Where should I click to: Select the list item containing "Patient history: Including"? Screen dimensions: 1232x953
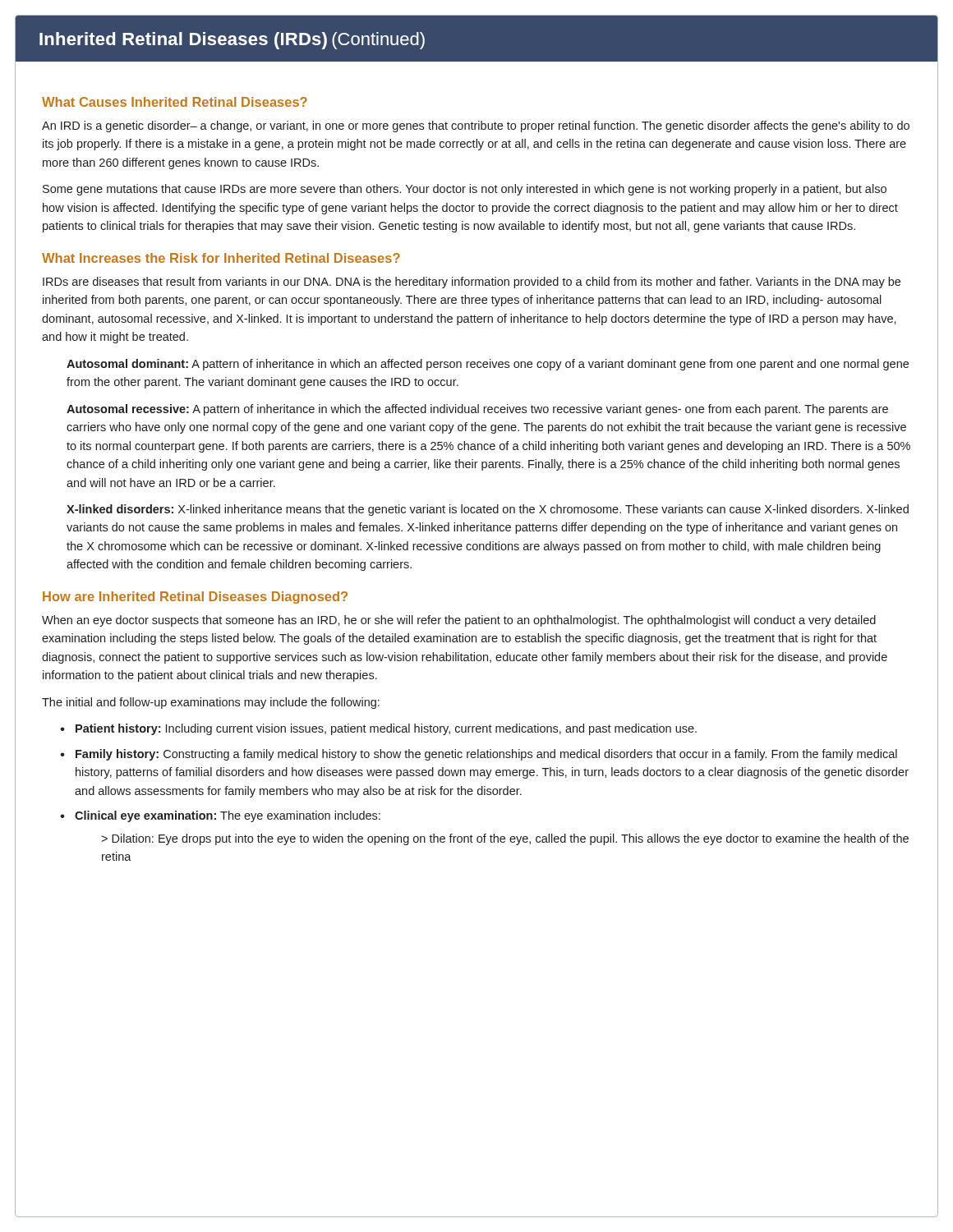pos(386,729)
